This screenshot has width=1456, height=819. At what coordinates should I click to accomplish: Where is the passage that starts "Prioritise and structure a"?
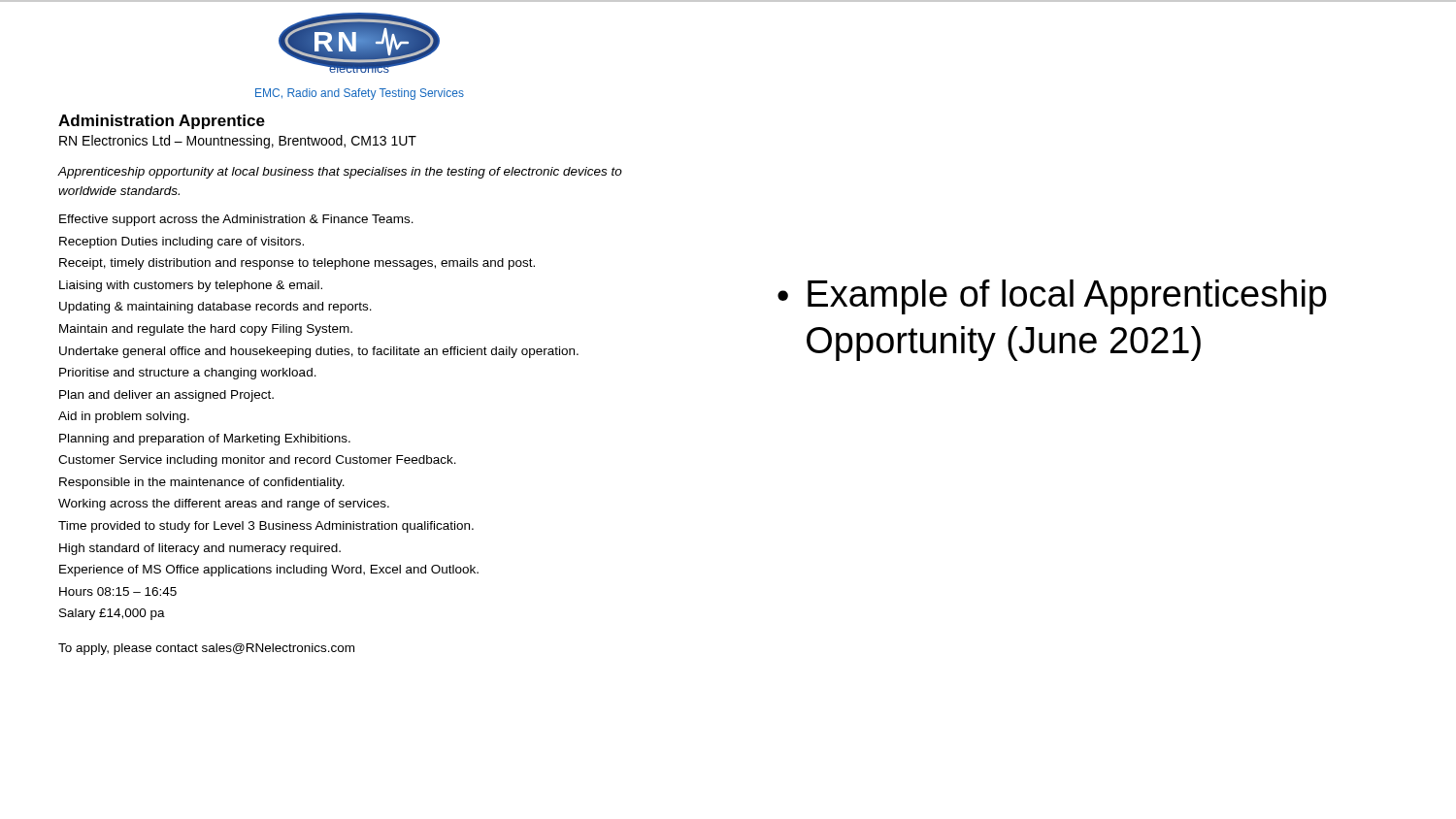coord(188,372)
